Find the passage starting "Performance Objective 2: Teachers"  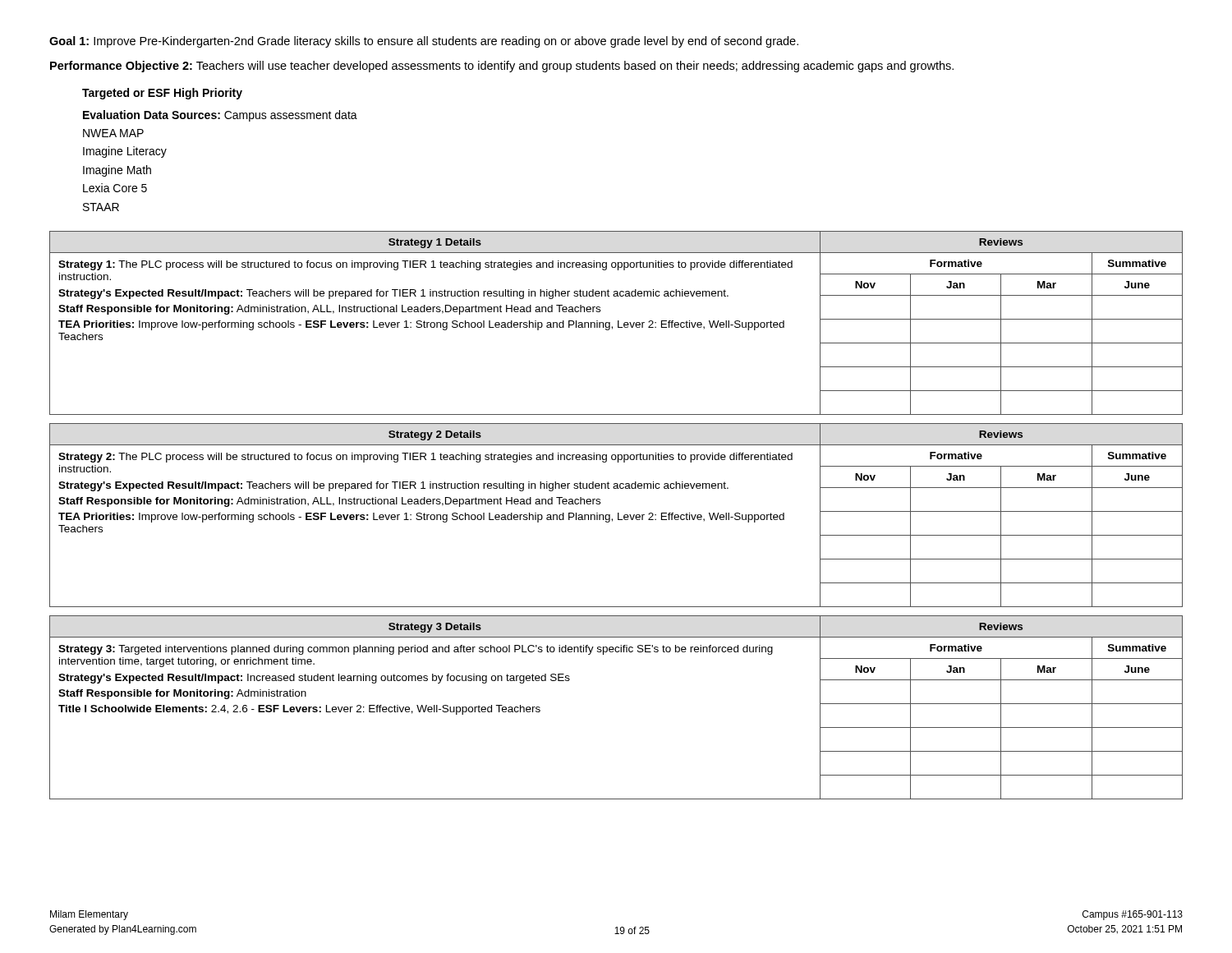click(x=502, y=66)
